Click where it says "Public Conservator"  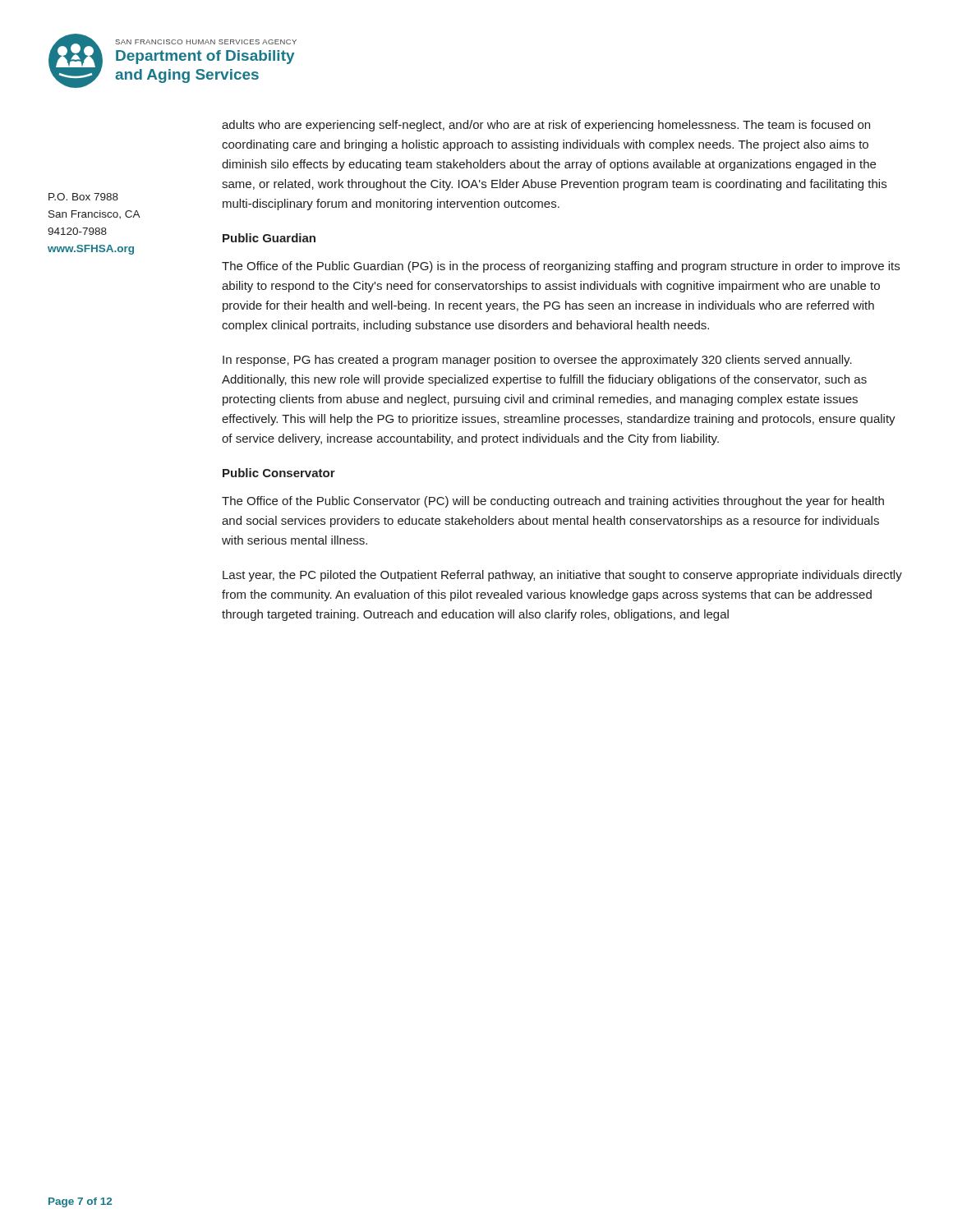coord(278,473)
